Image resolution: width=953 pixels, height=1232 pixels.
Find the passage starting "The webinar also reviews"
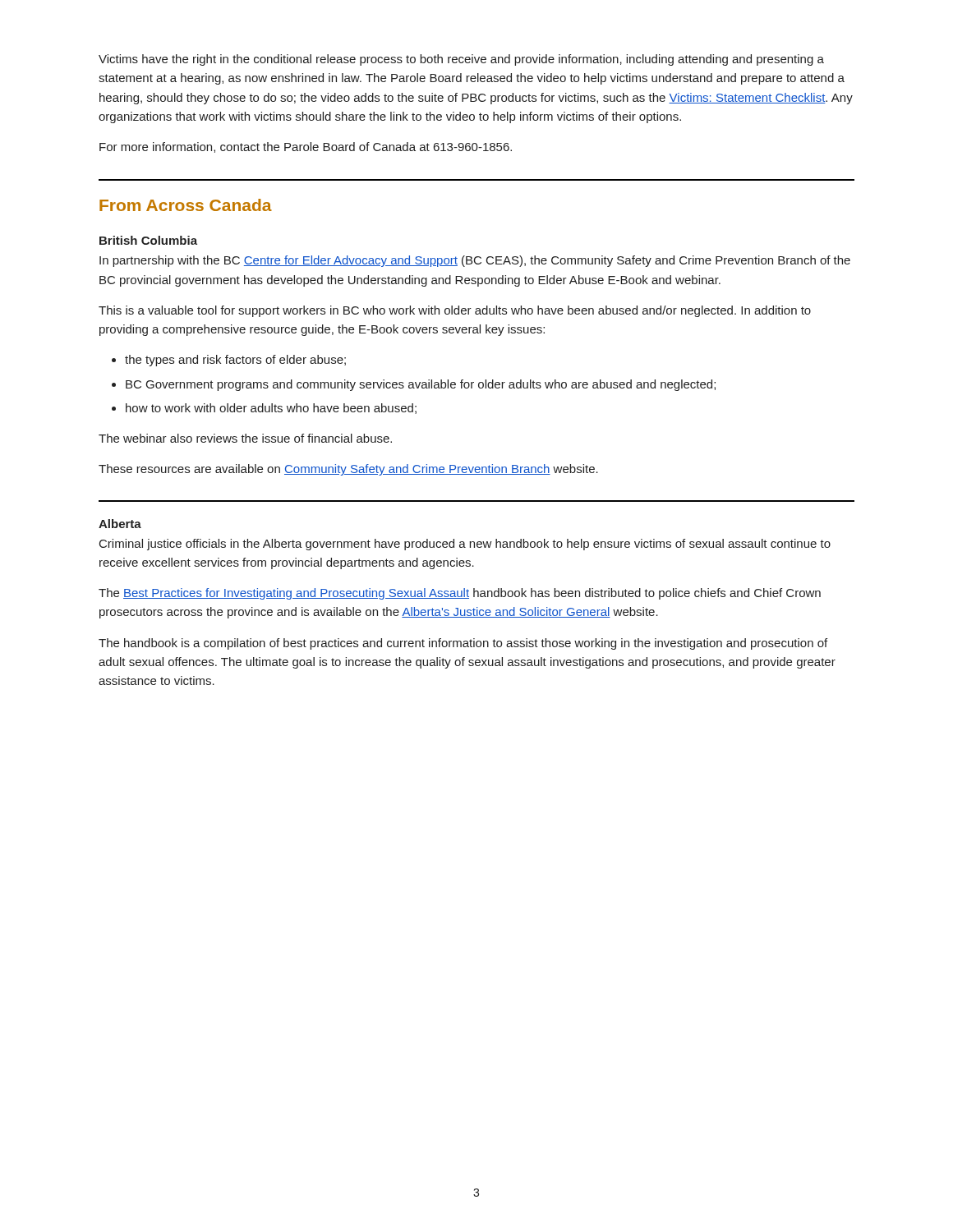(246, 438)
